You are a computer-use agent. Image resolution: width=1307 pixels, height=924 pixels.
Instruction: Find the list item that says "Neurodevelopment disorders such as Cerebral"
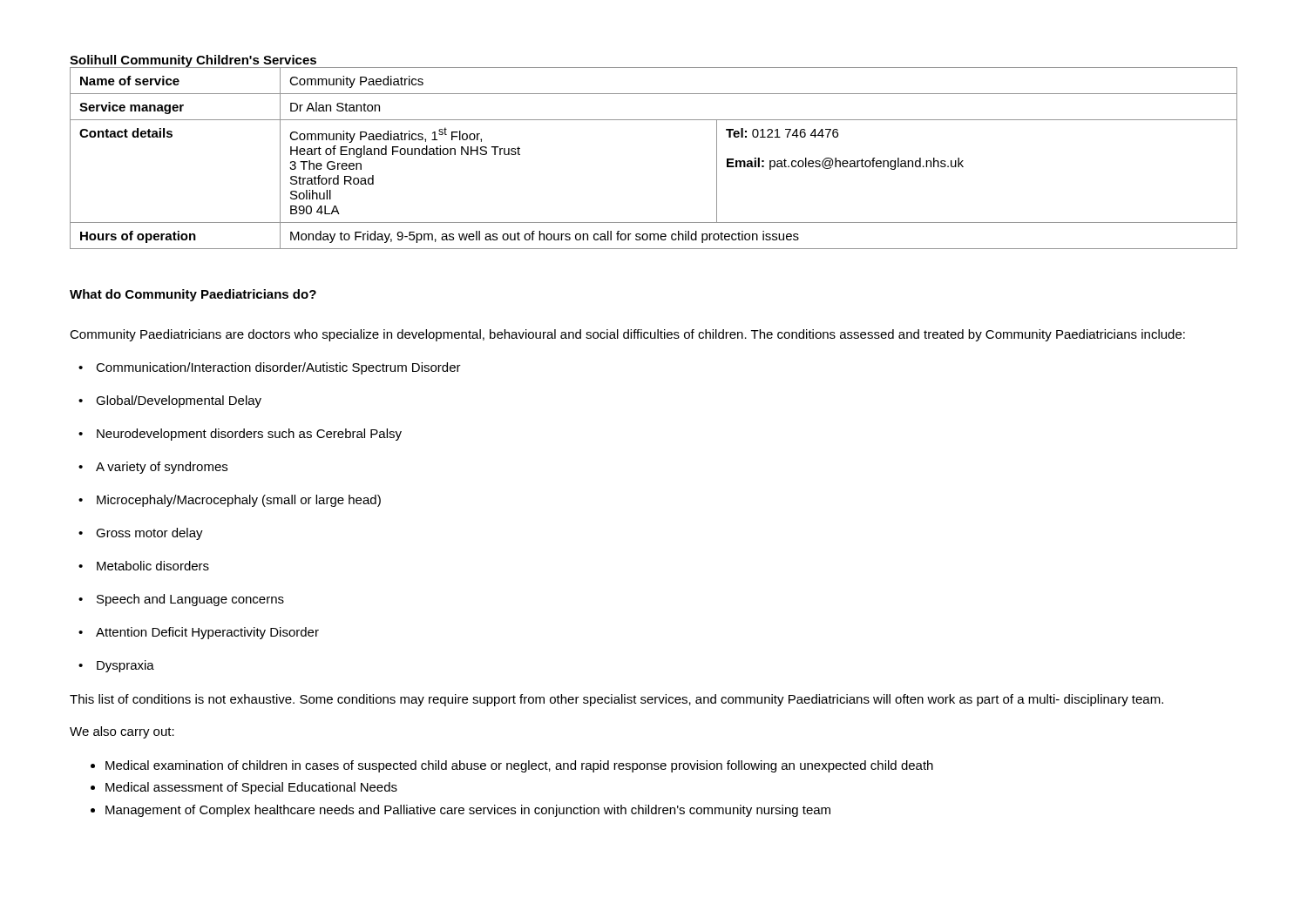(240, 435)
